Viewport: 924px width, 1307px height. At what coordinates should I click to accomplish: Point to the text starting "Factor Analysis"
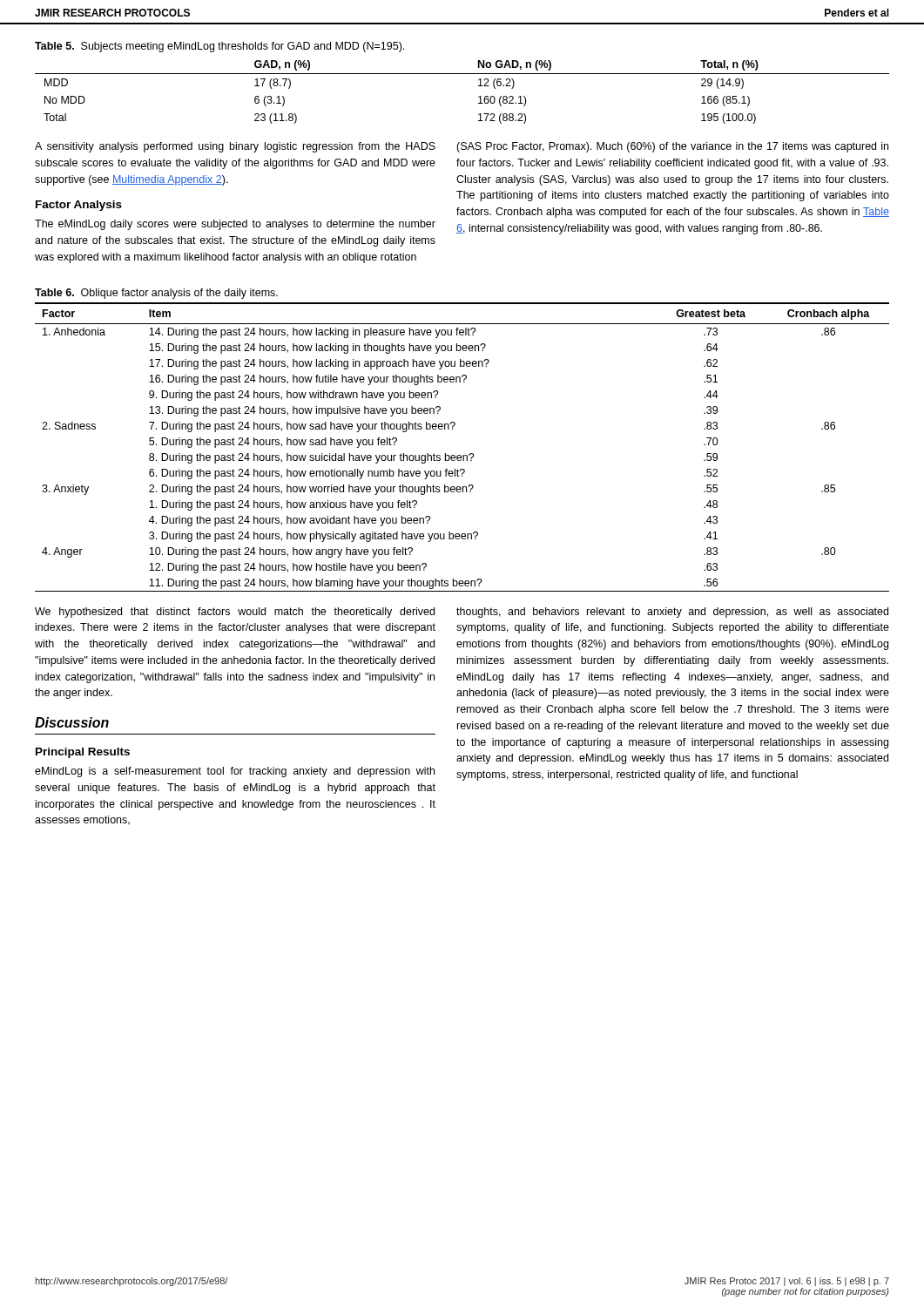pos(78,205)
